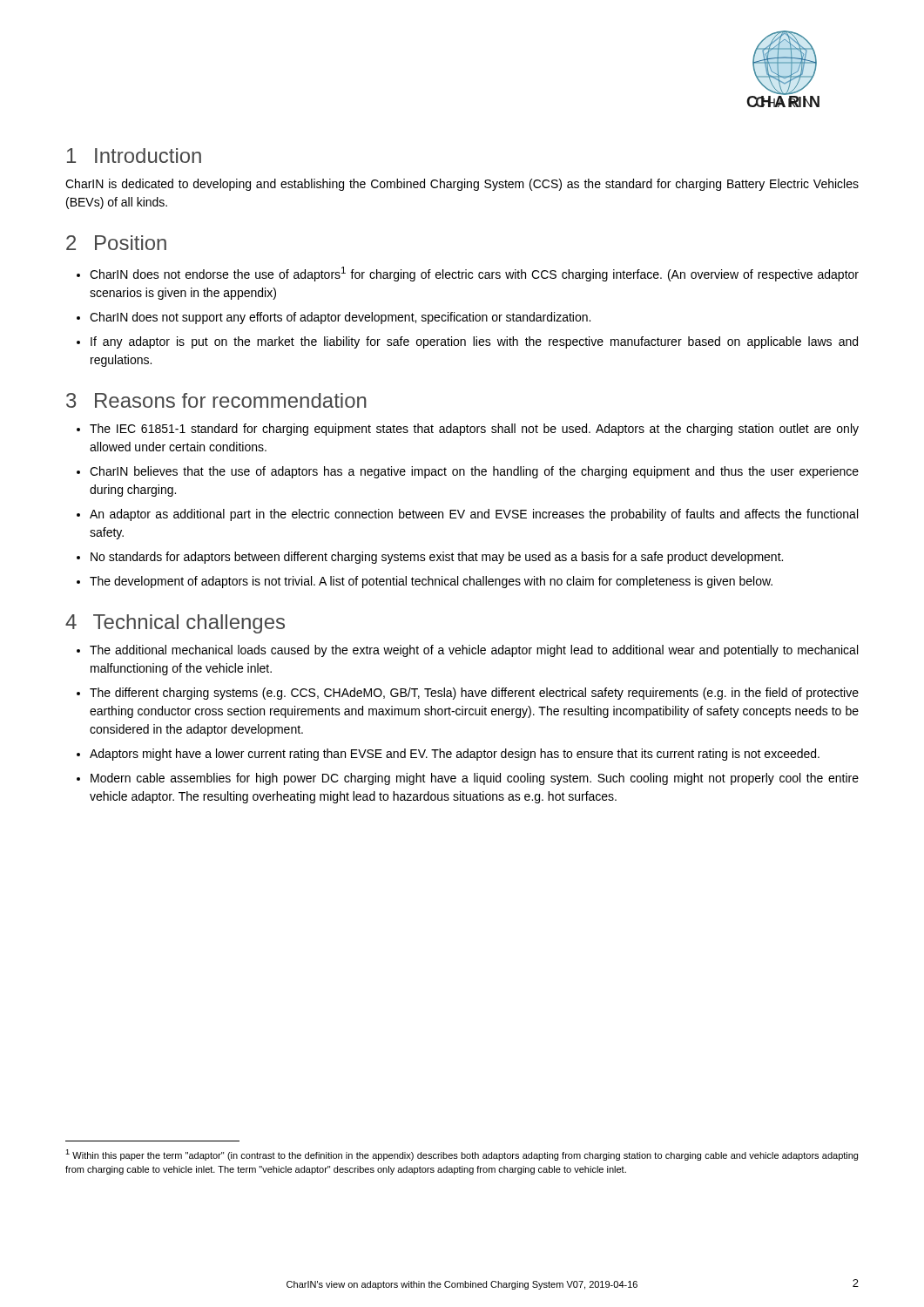The image size is (924, 1307).
Task: Click on the logo
Action: click(785, 75)
